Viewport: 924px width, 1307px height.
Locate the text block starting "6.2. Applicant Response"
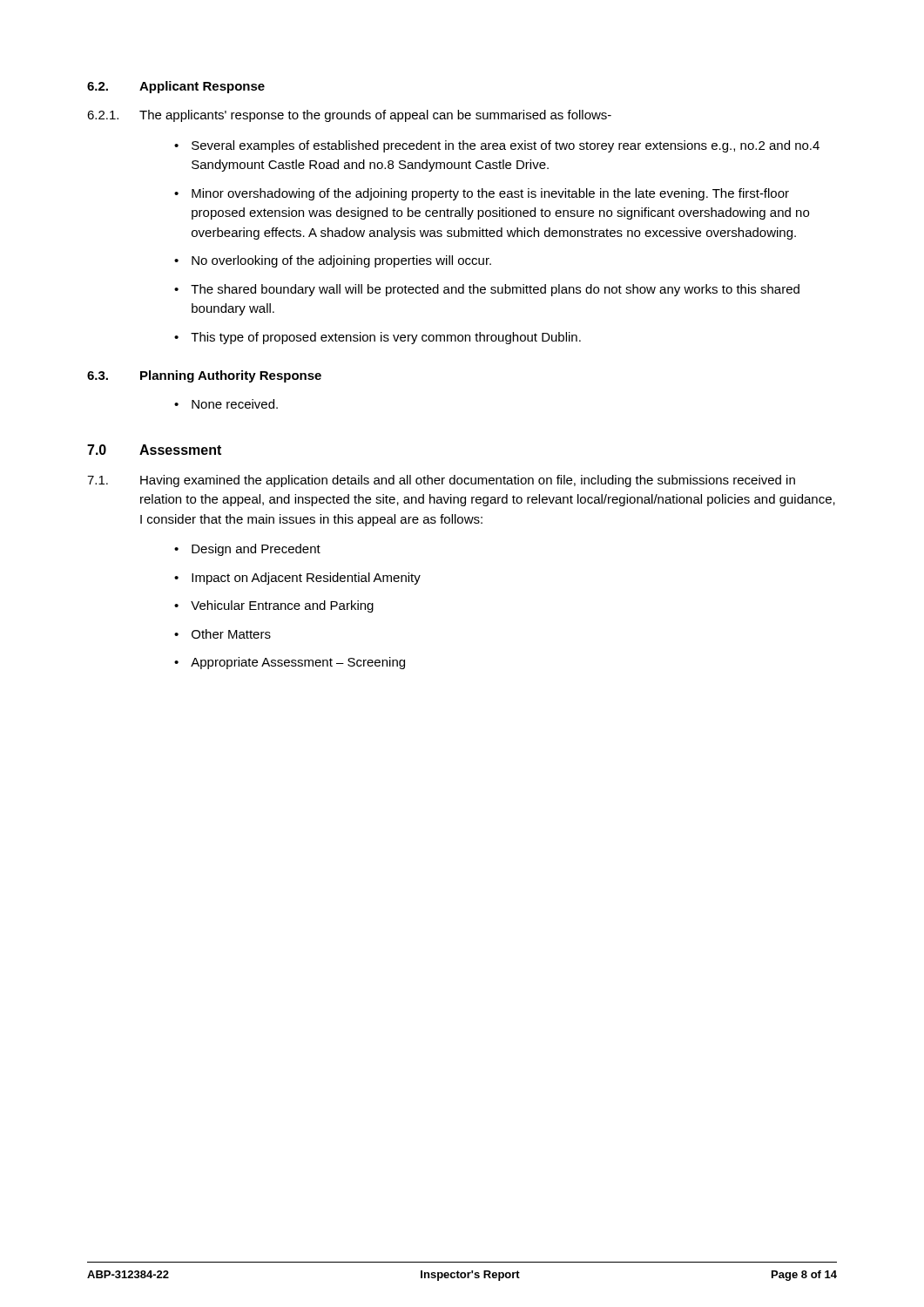pos(176,86)
